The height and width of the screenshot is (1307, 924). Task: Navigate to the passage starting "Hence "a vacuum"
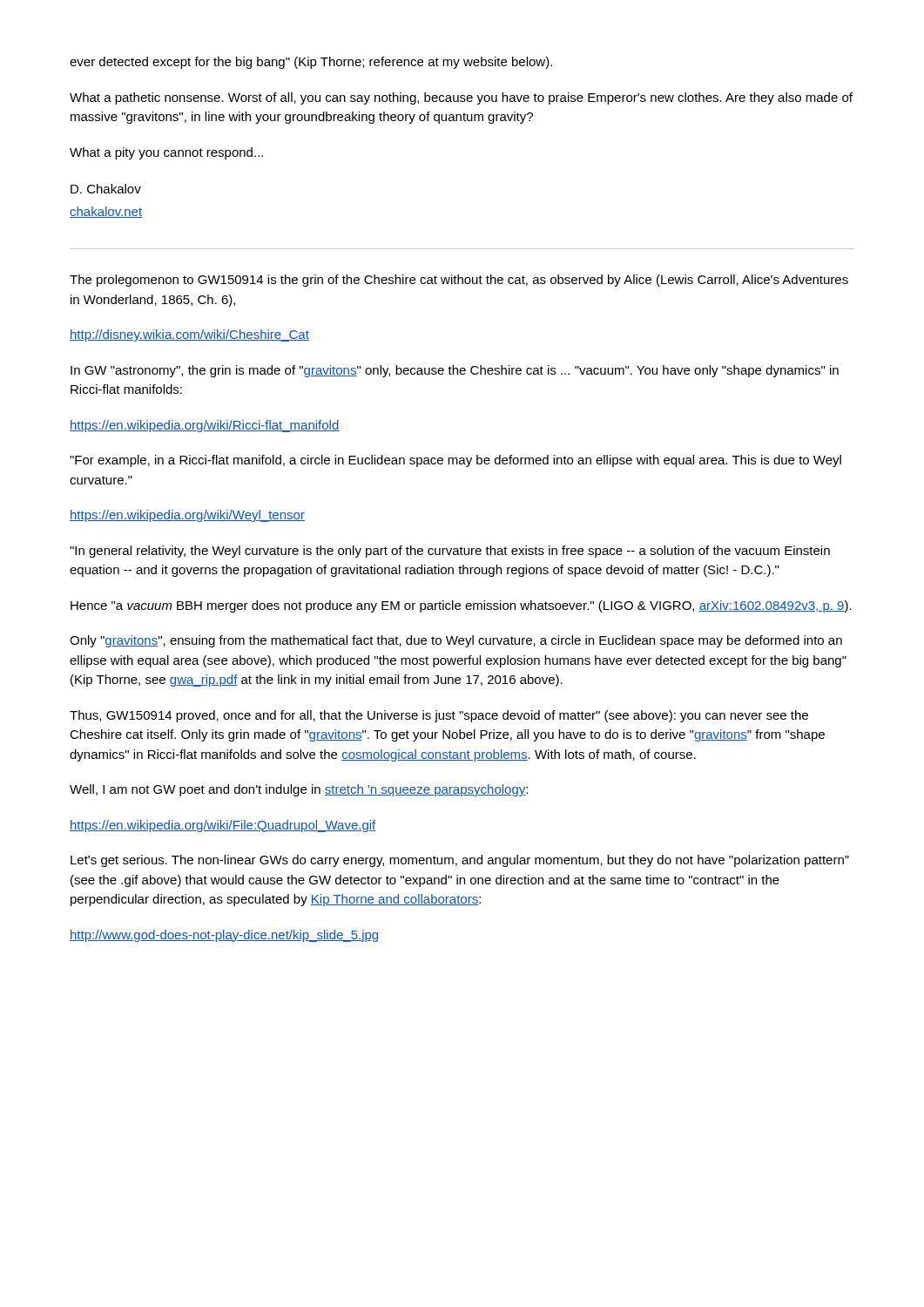pyautogui.click(x=461, y=605)
